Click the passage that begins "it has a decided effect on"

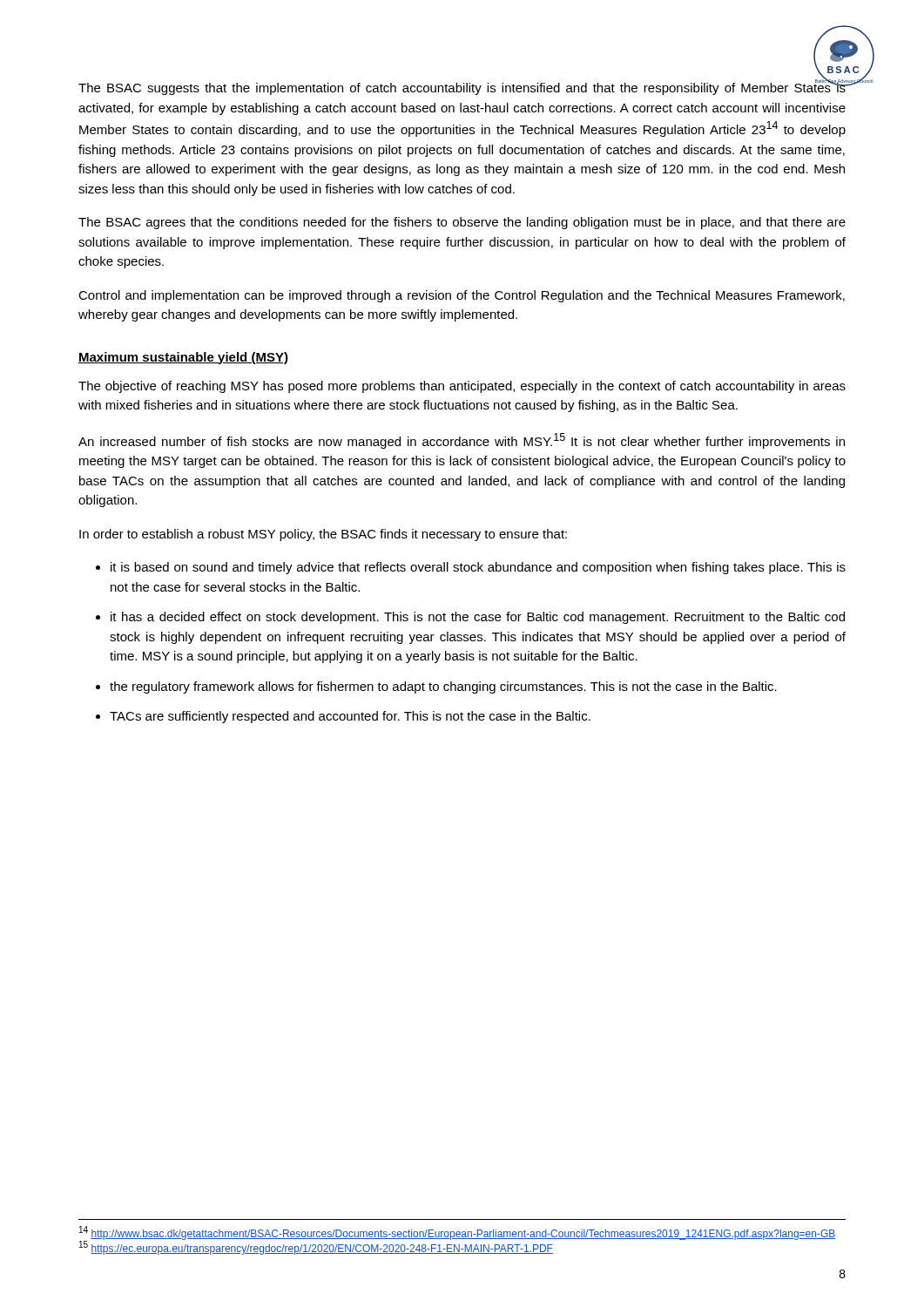pos(478,636)
